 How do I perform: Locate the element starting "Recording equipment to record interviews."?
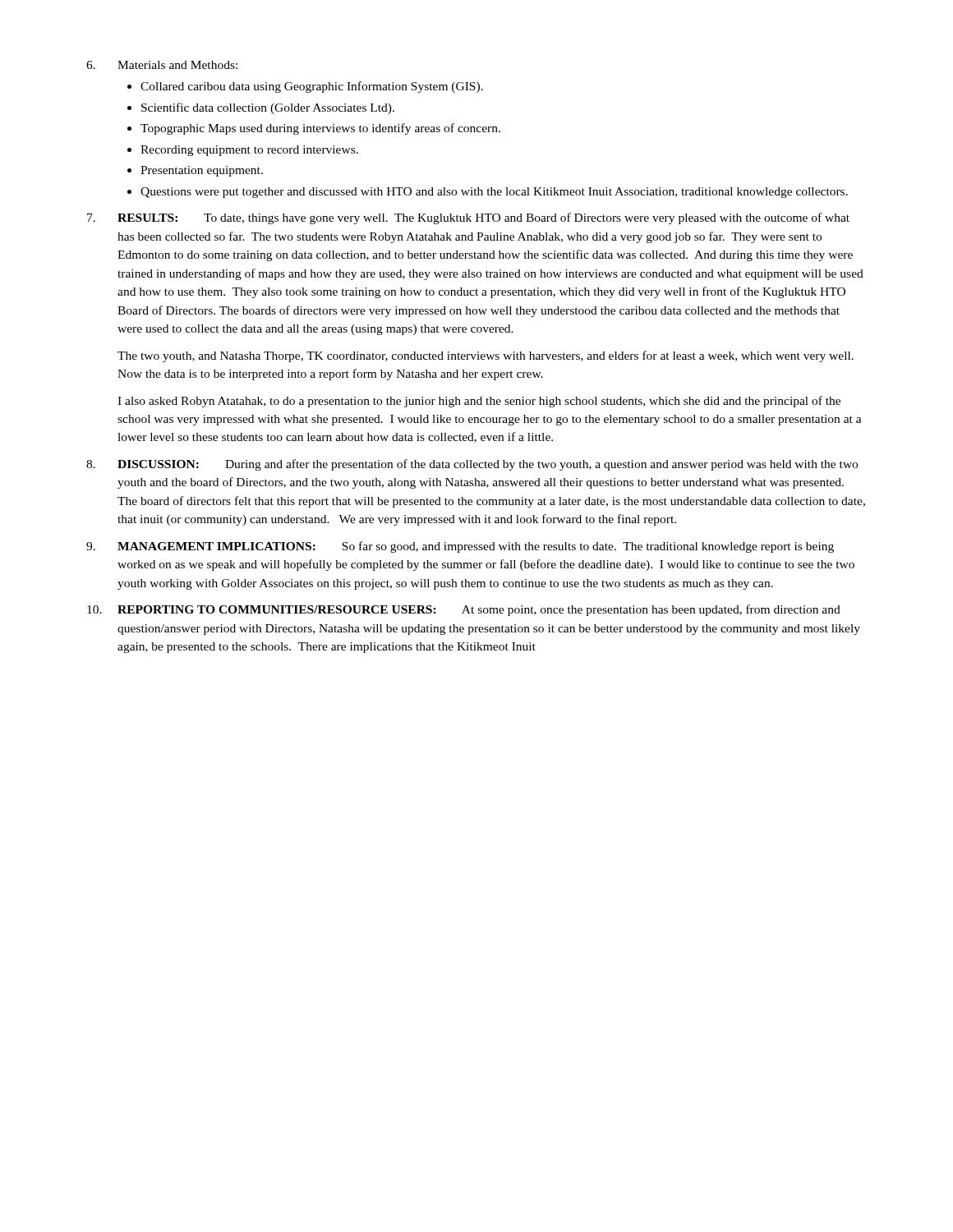coord(250,149)
